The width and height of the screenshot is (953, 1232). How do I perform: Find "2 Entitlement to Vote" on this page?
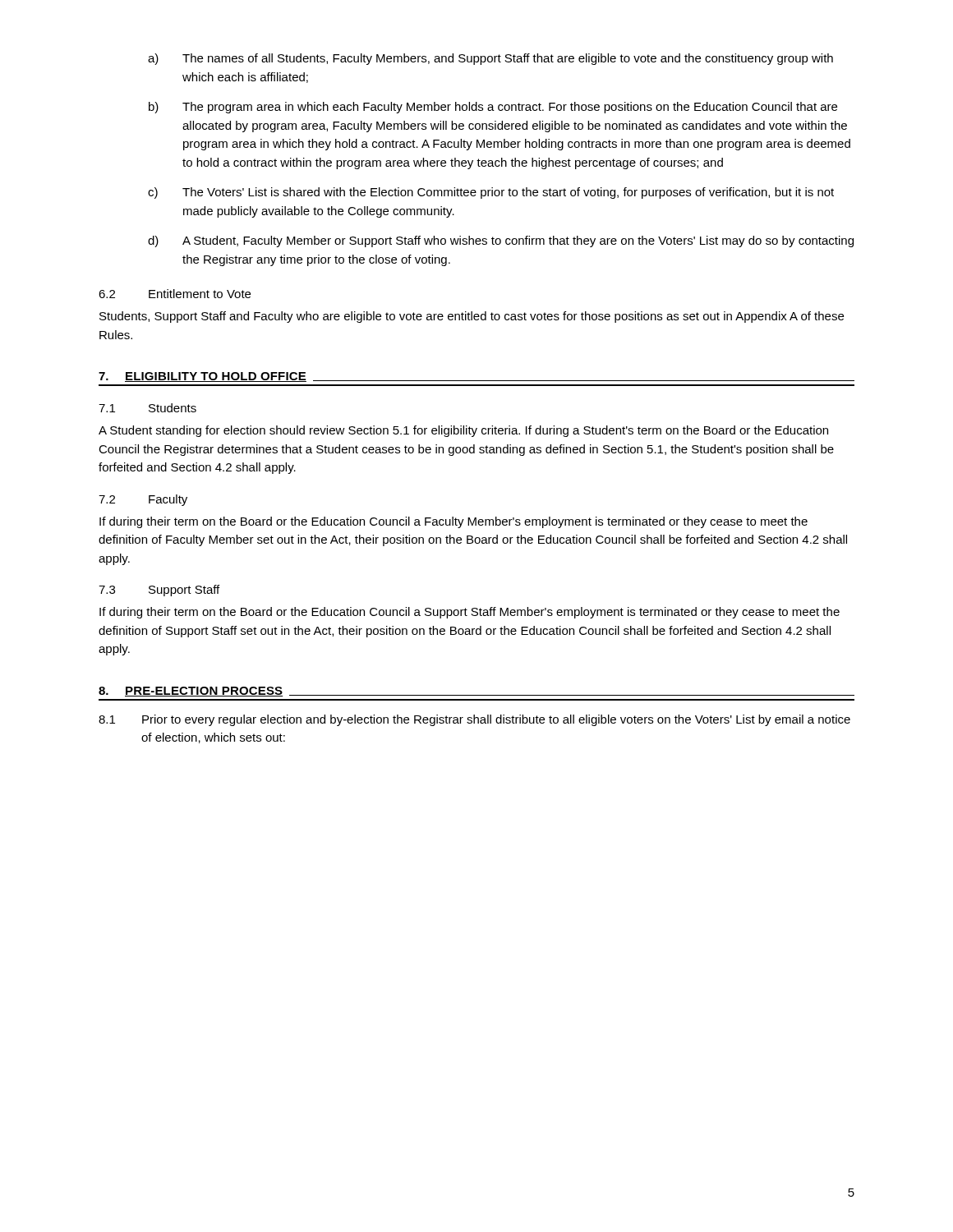click(x=175, y=294)
